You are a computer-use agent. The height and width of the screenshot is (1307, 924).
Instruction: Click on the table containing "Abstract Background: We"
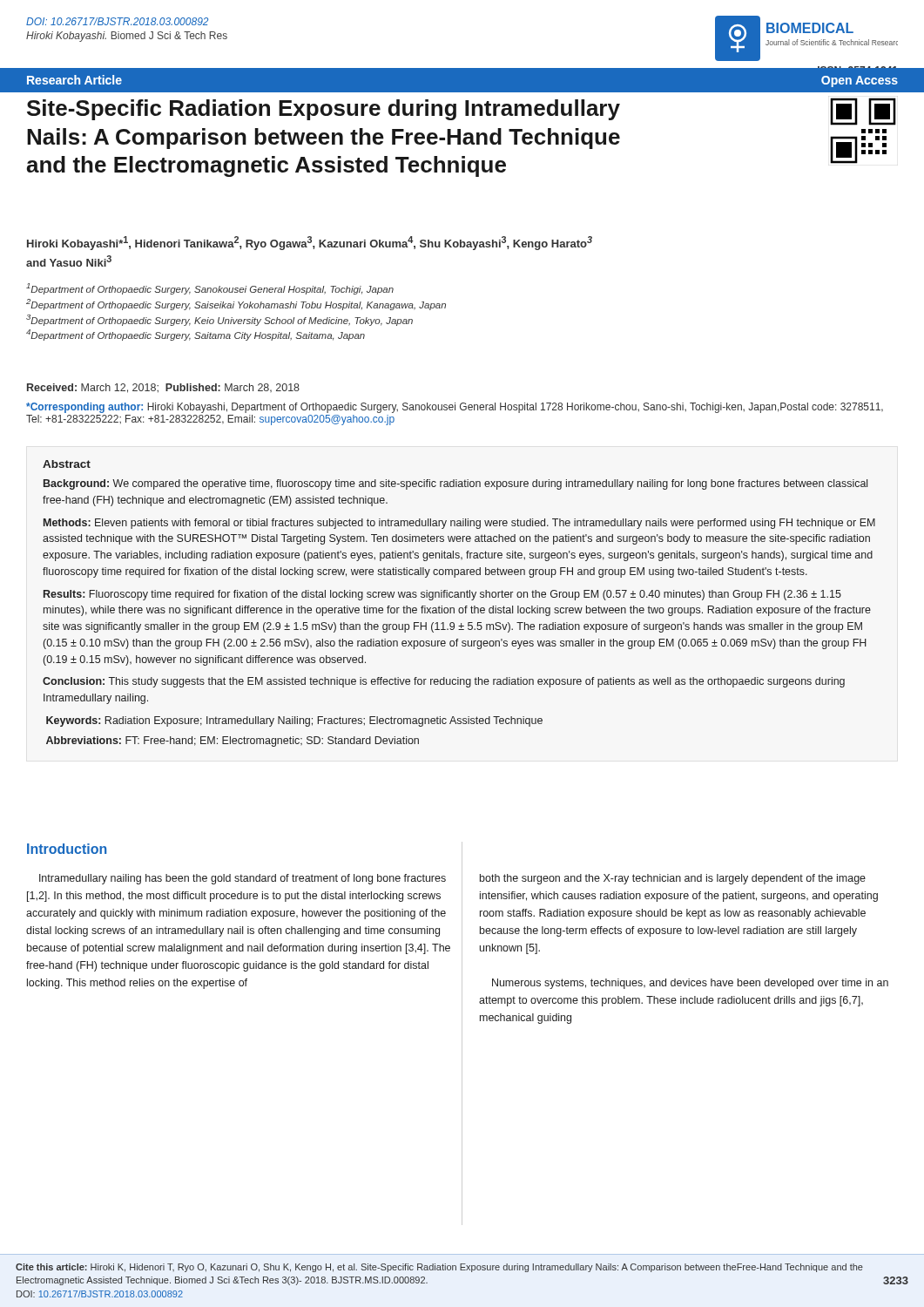click(462, 604)
